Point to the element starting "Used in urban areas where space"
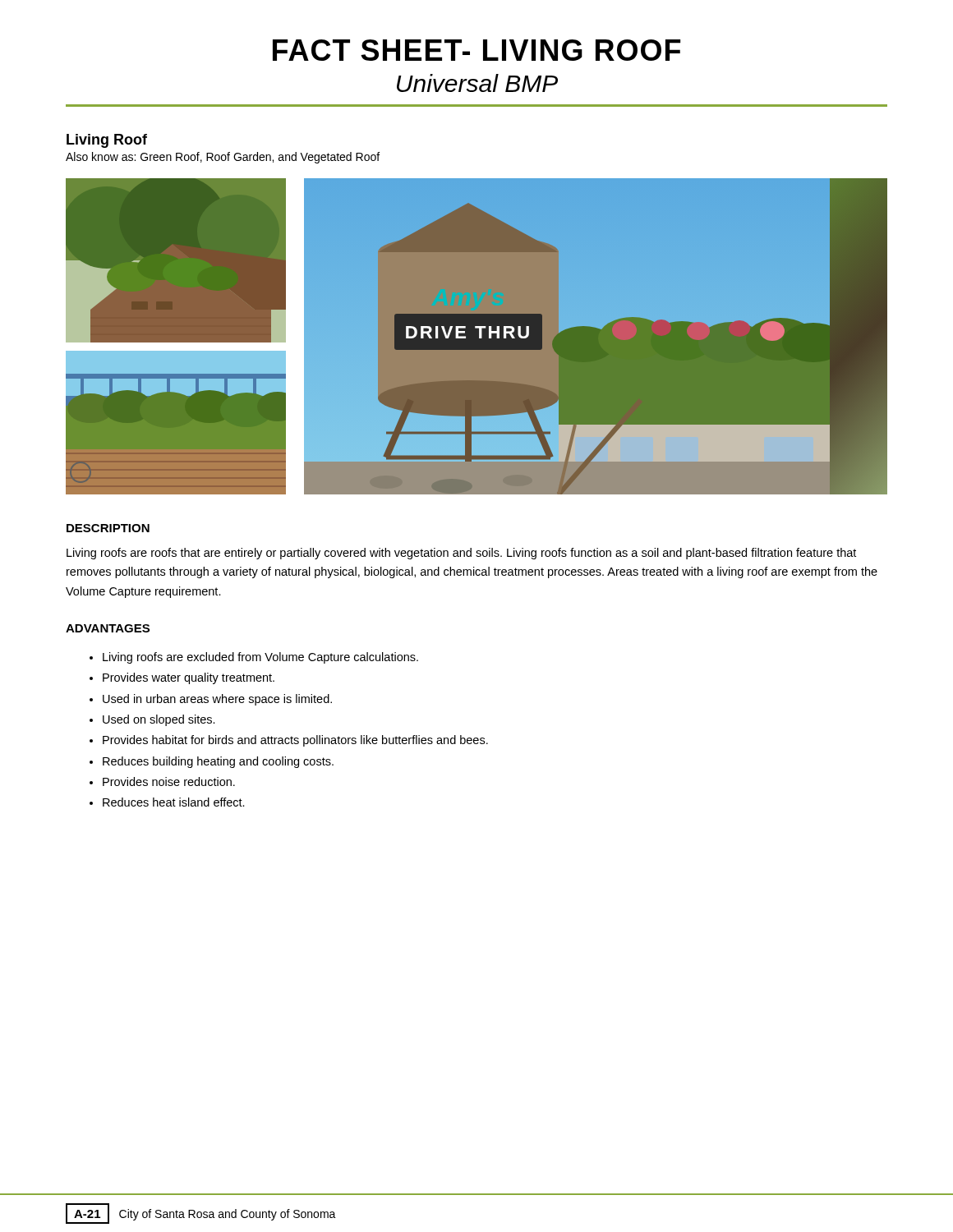 click(x=217, y=699)
